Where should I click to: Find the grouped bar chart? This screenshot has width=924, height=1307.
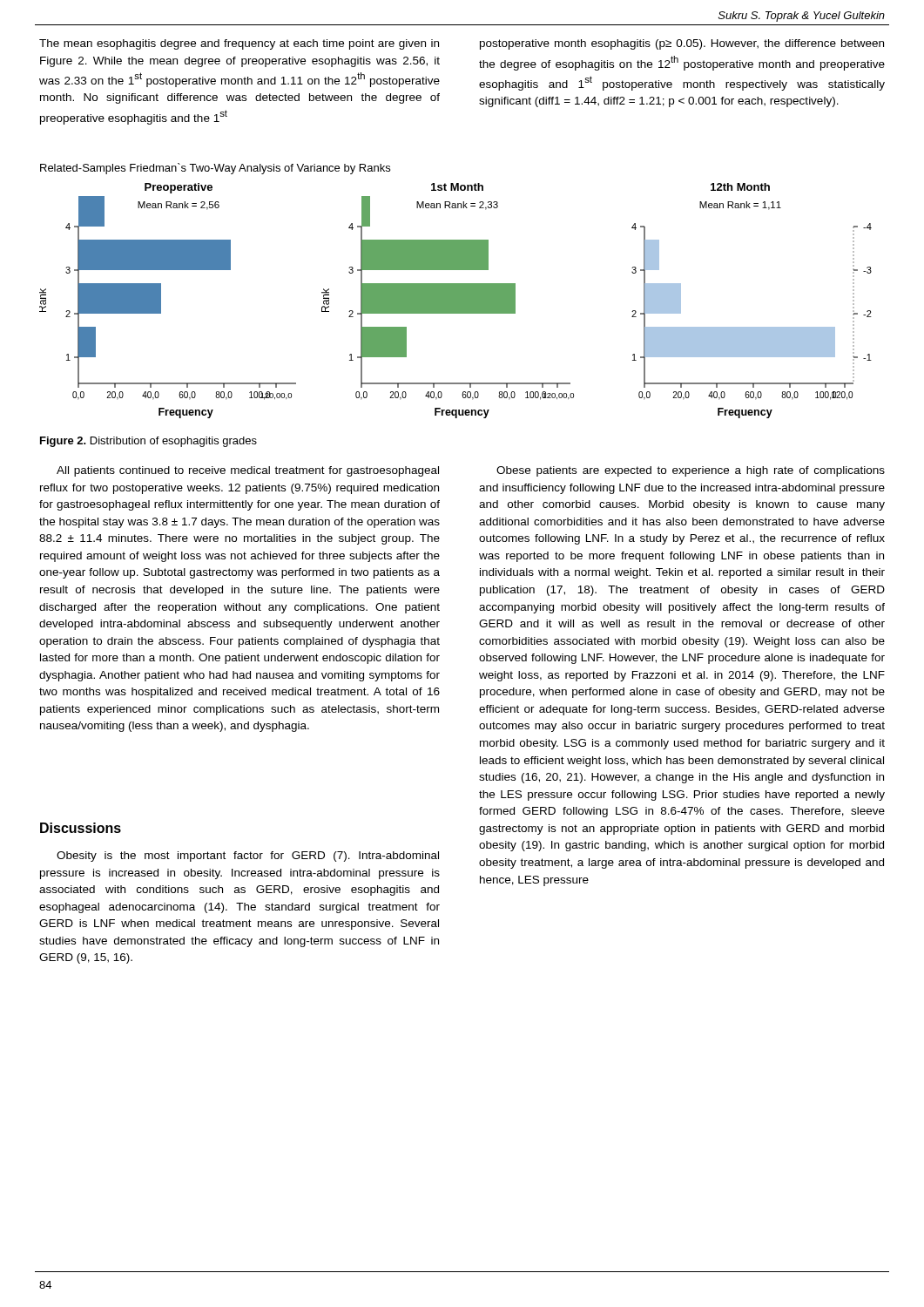462,305
